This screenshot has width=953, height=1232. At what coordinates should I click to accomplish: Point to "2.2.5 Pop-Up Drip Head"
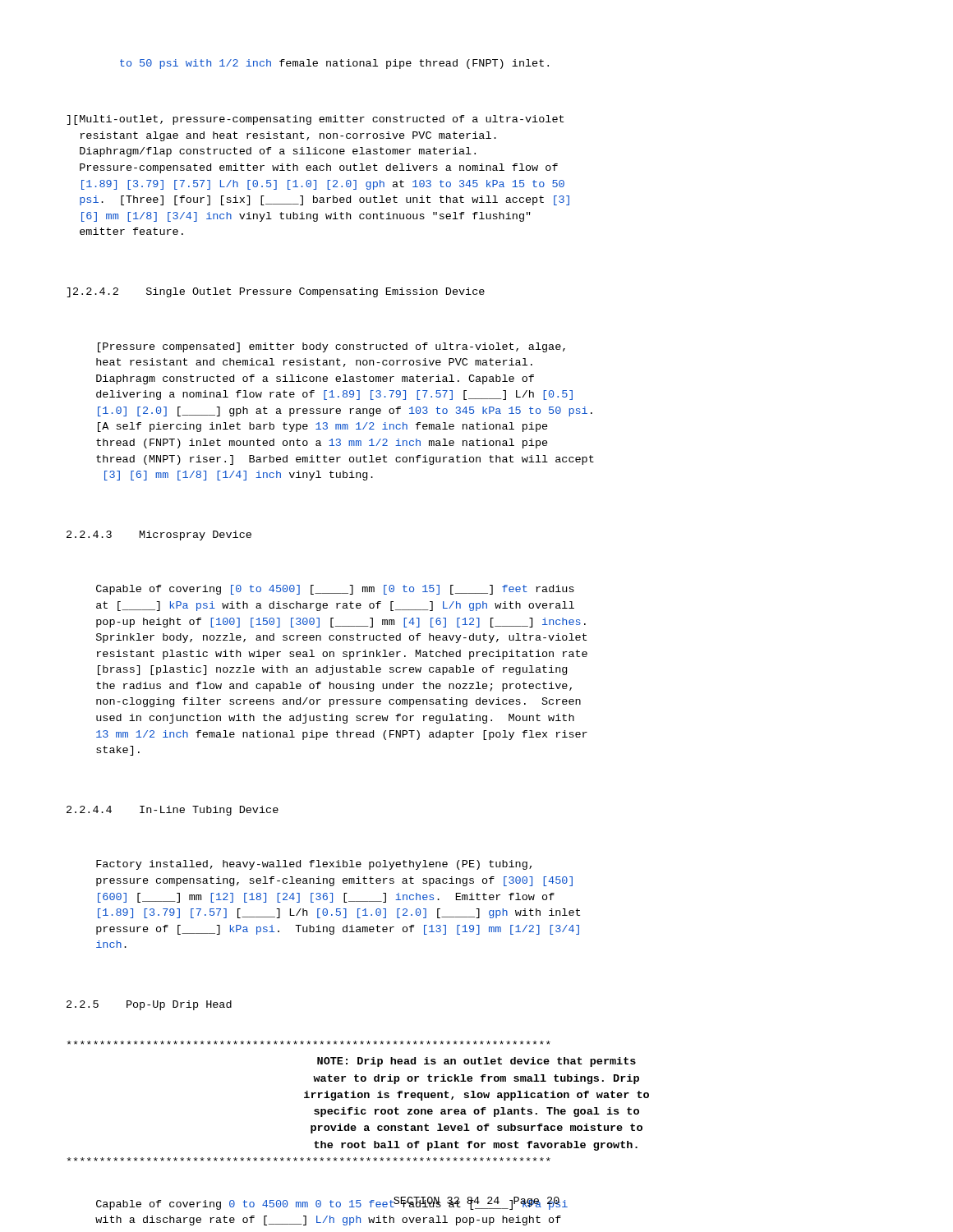click(x=149, y=1013)
